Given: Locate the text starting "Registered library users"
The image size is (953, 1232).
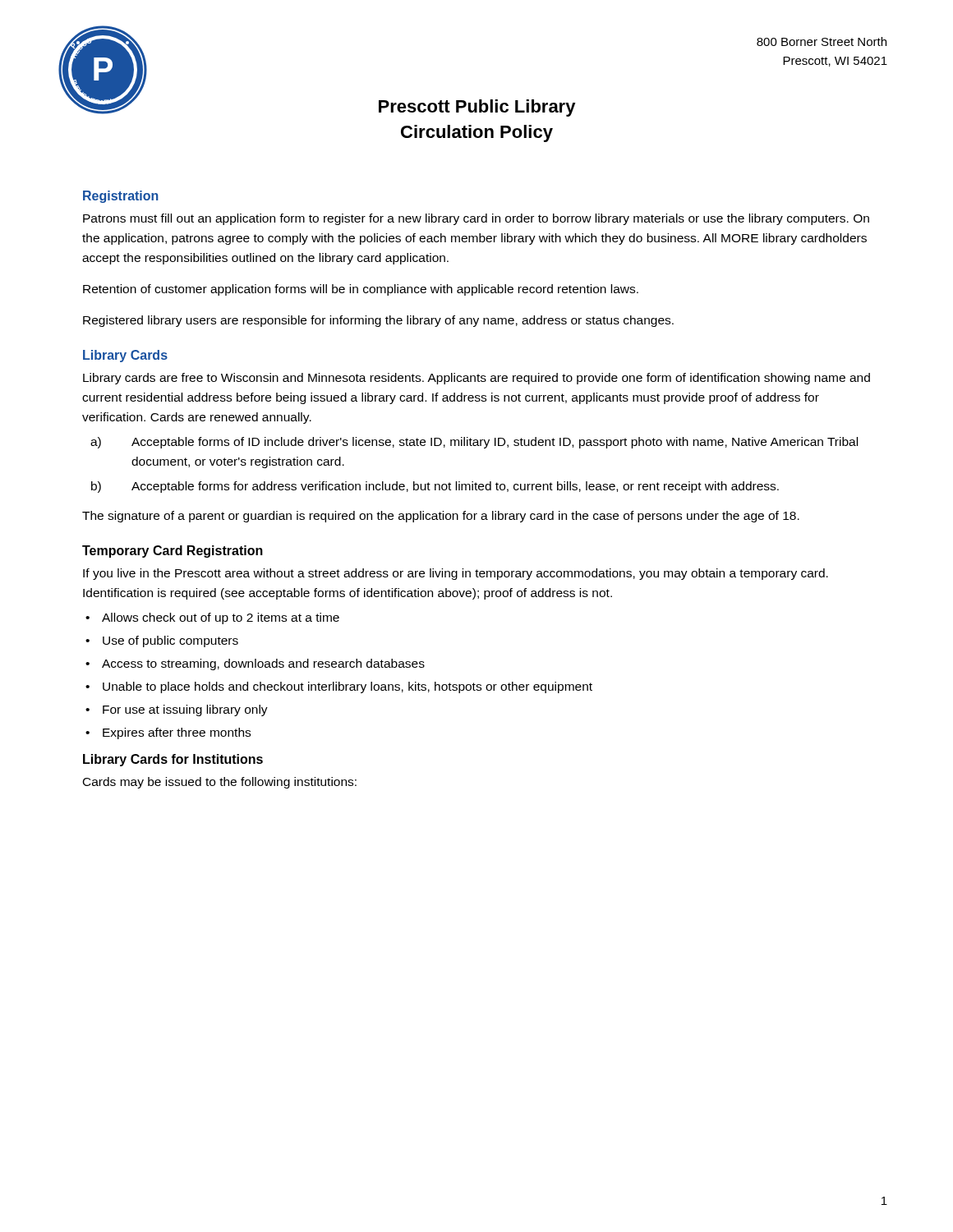Looking at the screenshot, I should point(378,320).
